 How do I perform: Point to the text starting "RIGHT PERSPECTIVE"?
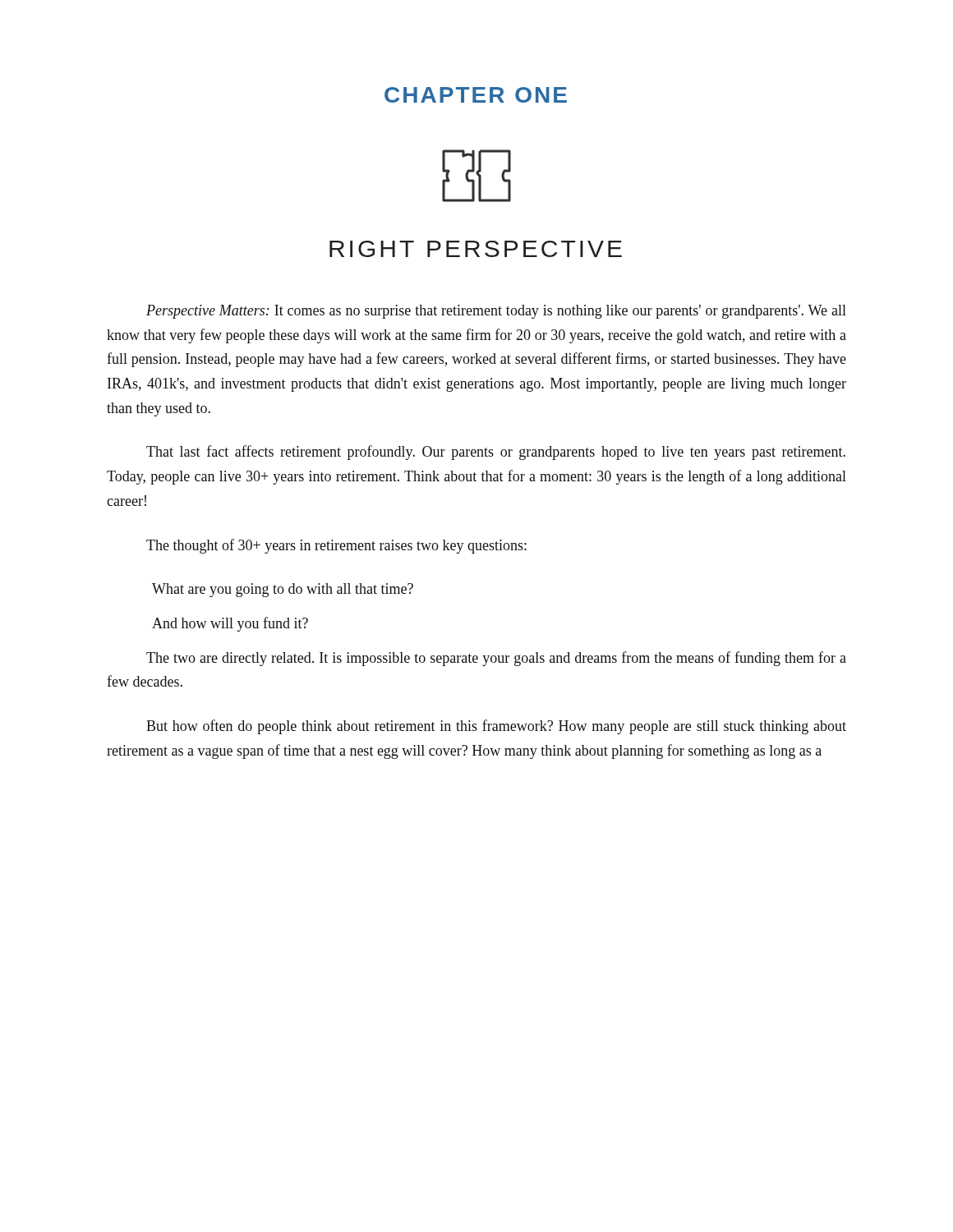[x=476, y=248]
